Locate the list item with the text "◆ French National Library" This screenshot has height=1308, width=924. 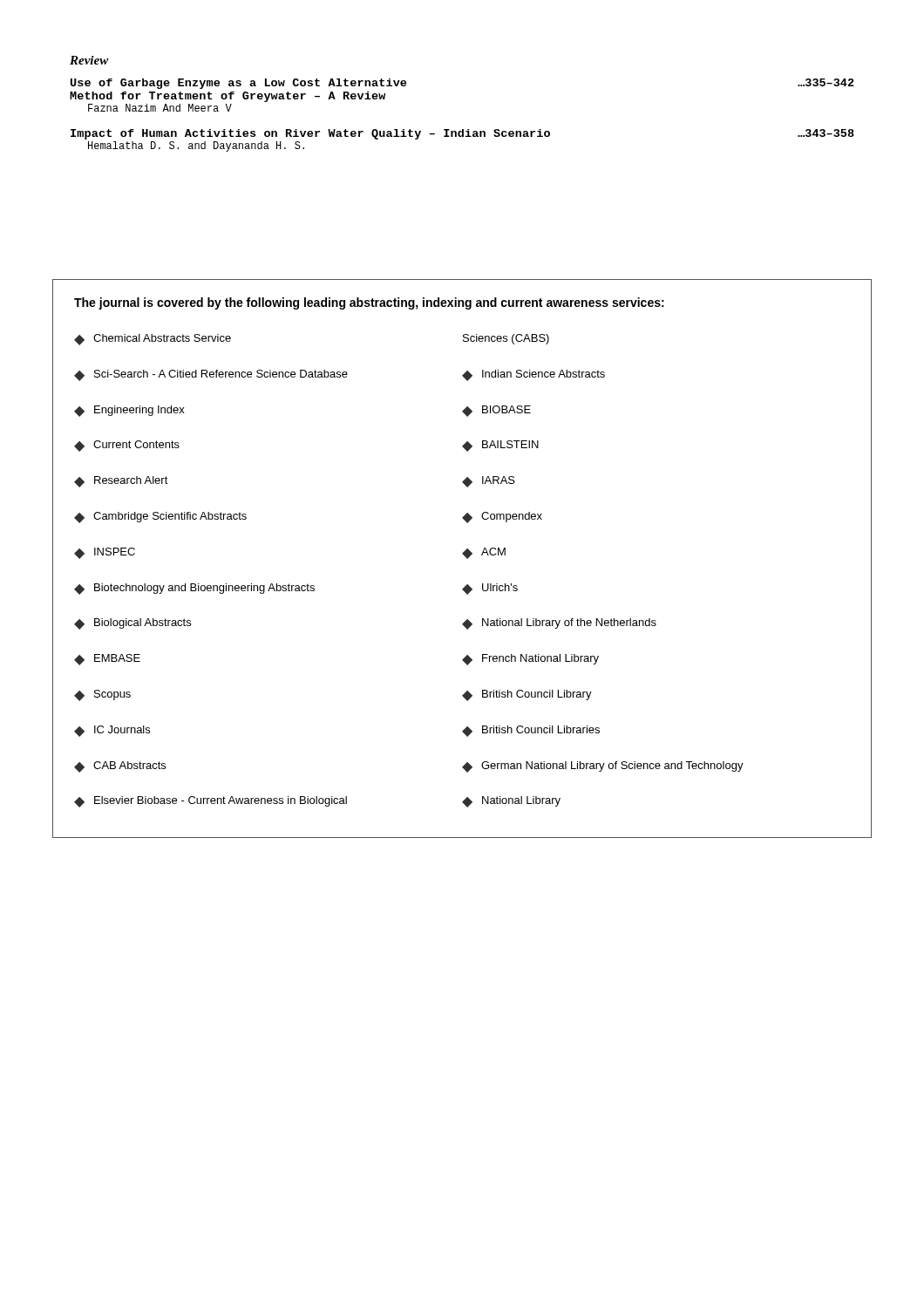pos(530,660)
